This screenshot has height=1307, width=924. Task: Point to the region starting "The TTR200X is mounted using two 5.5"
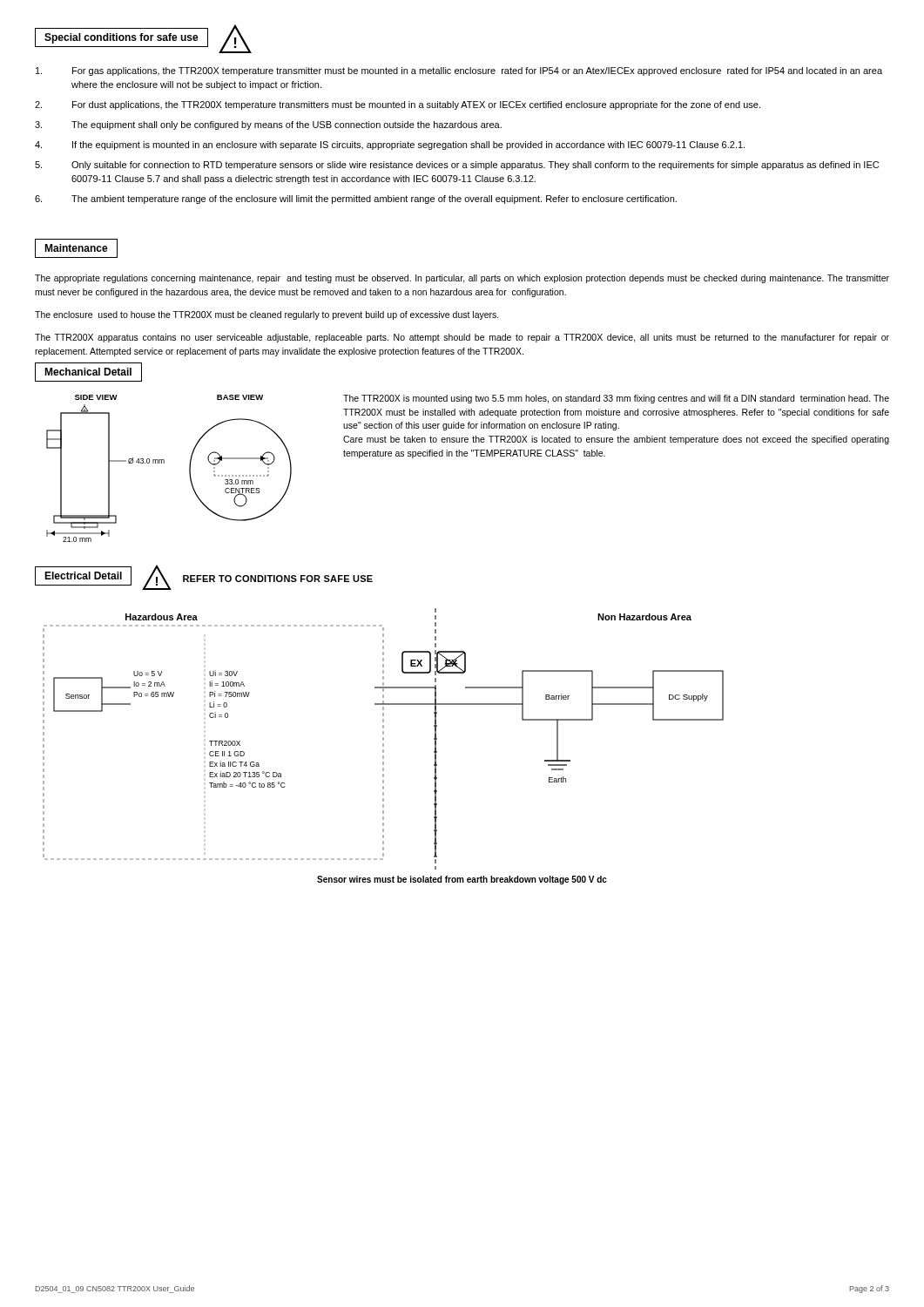click(616, 425)
